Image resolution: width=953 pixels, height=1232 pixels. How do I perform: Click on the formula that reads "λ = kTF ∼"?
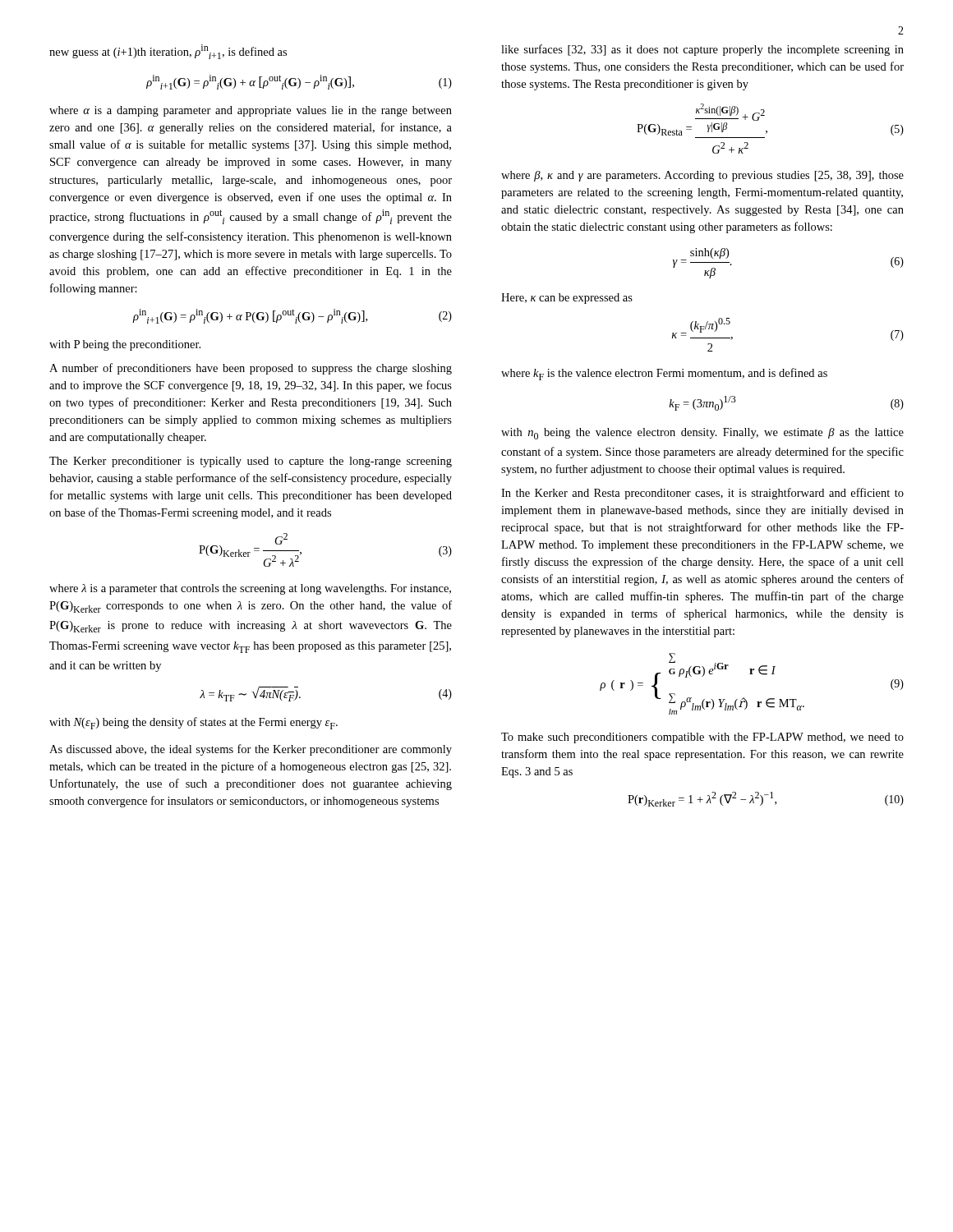point(251,694)
